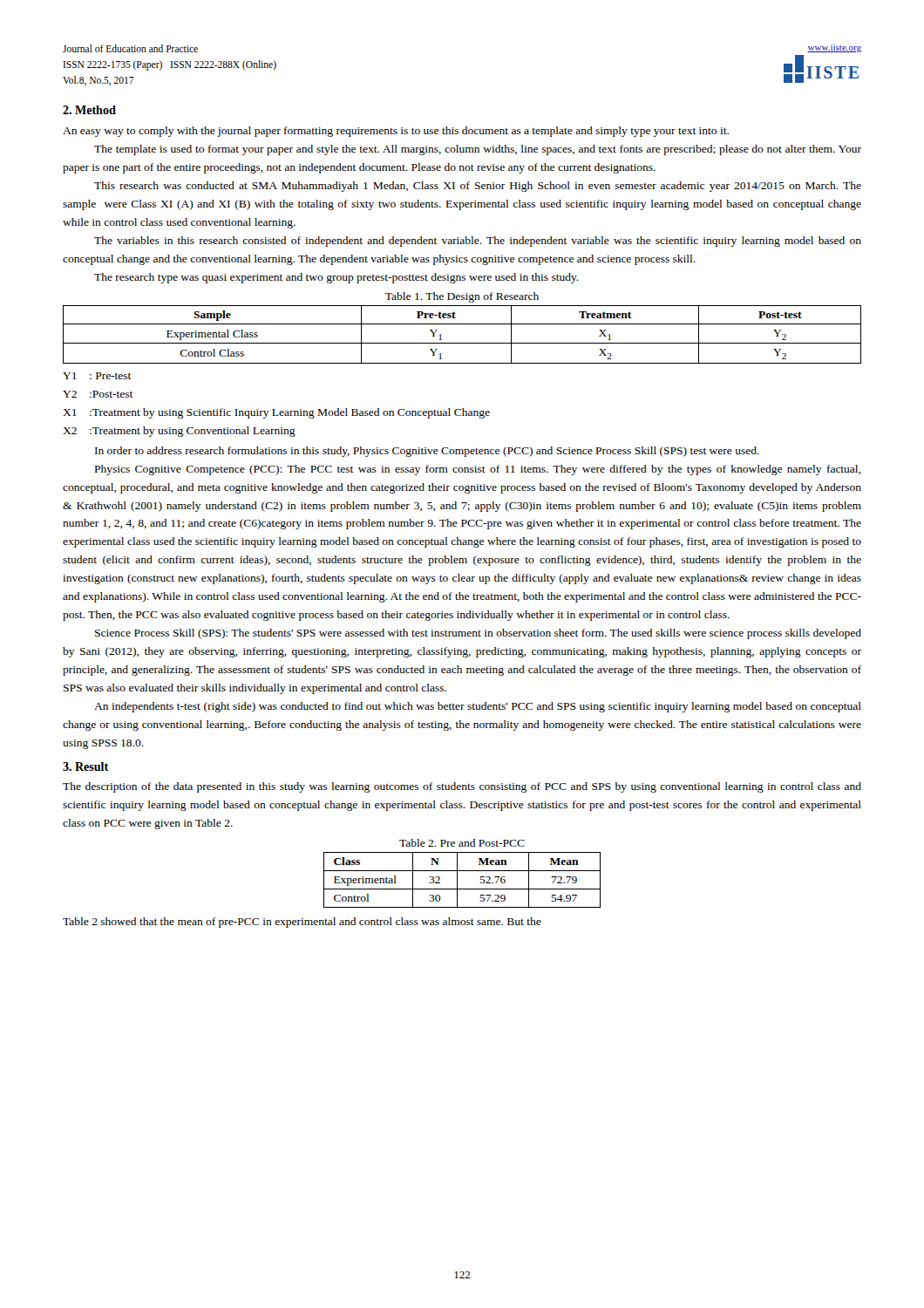Find the table that mentions "72.79"

[x=462, y=880]
